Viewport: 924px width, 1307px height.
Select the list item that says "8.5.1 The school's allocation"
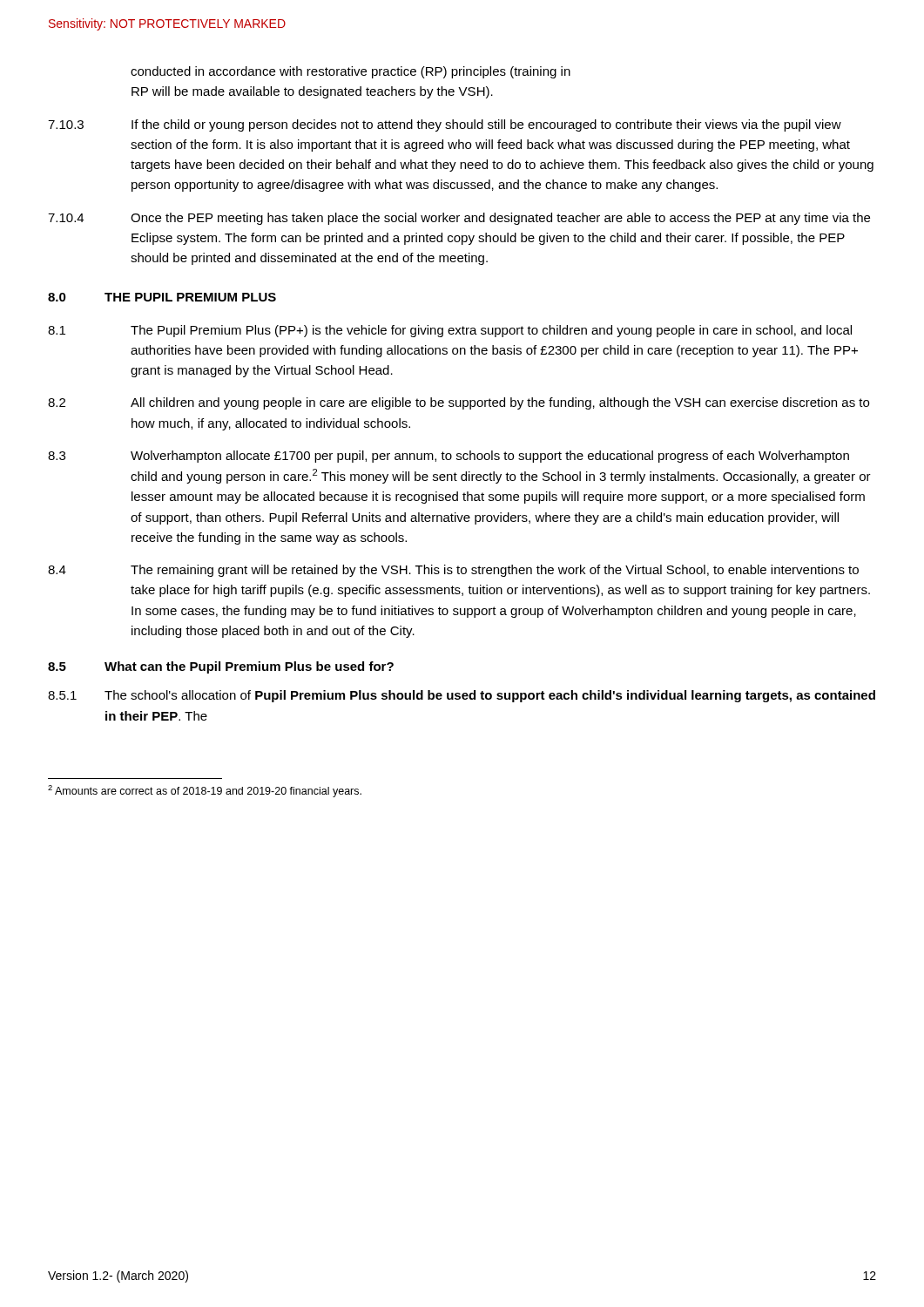point(462,705)
